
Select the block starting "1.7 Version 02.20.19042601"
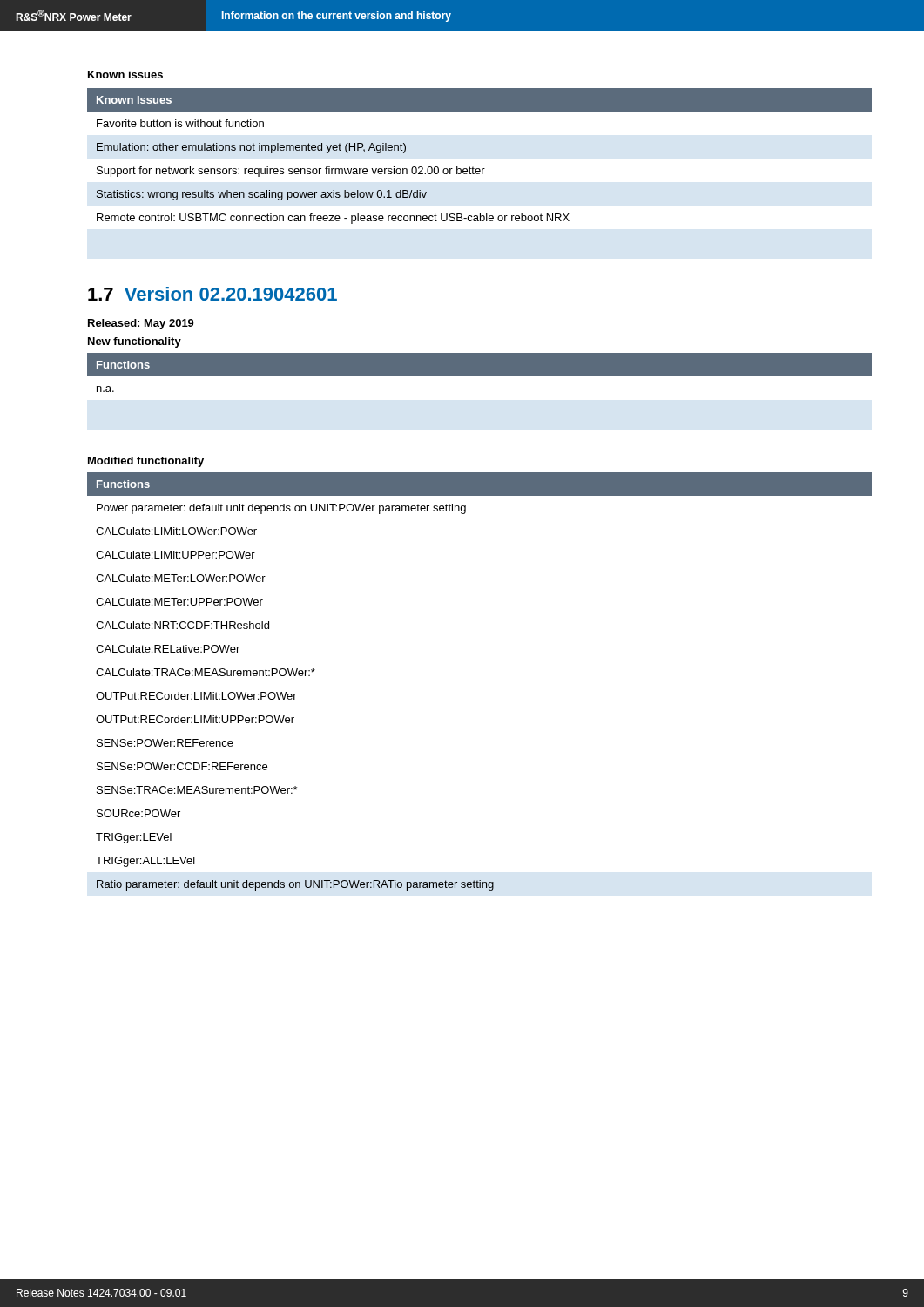(212, 294)
